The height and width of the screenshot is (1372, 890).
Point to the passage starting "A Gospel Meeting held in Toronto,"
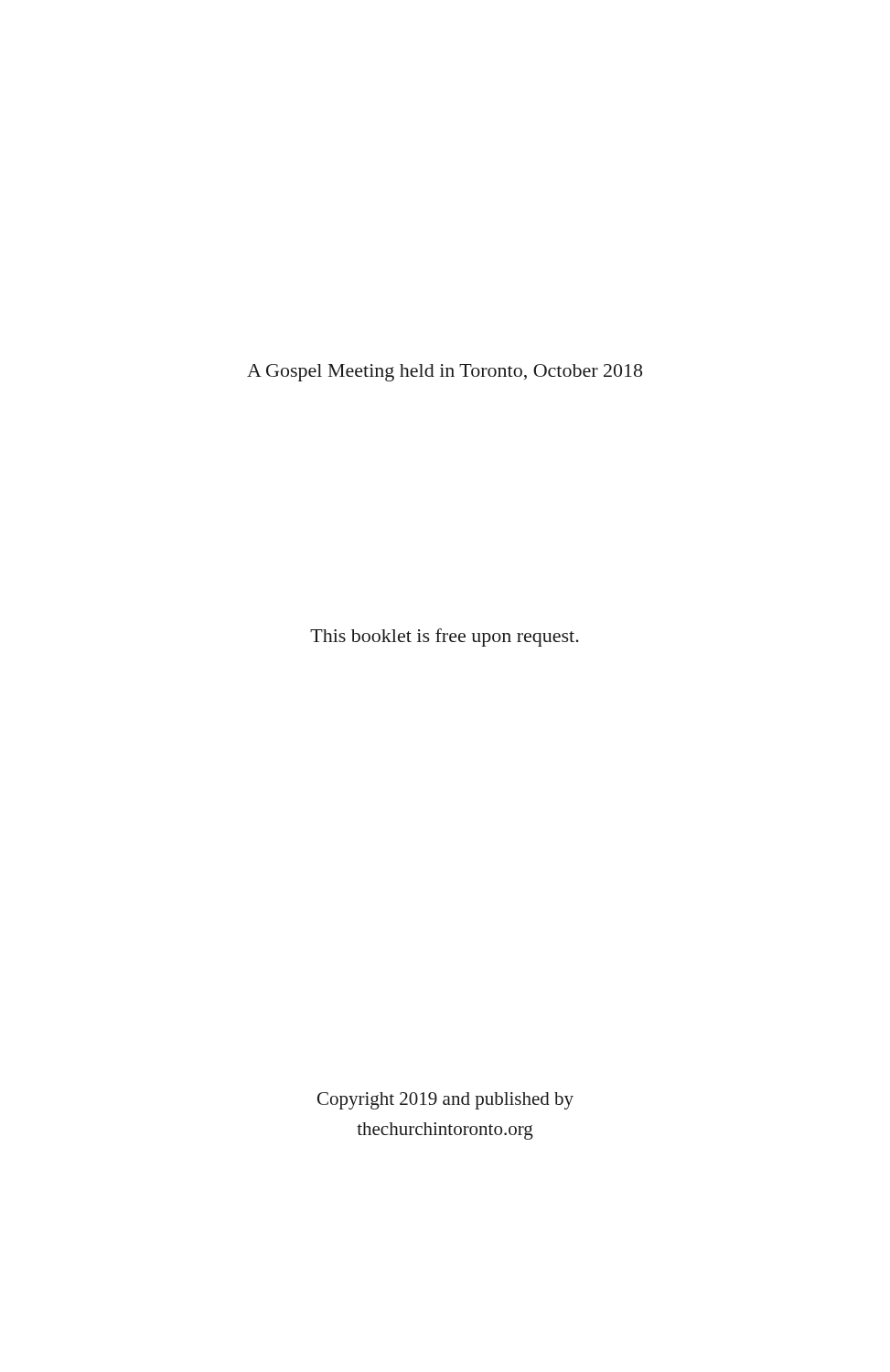[x=445, y=370]
